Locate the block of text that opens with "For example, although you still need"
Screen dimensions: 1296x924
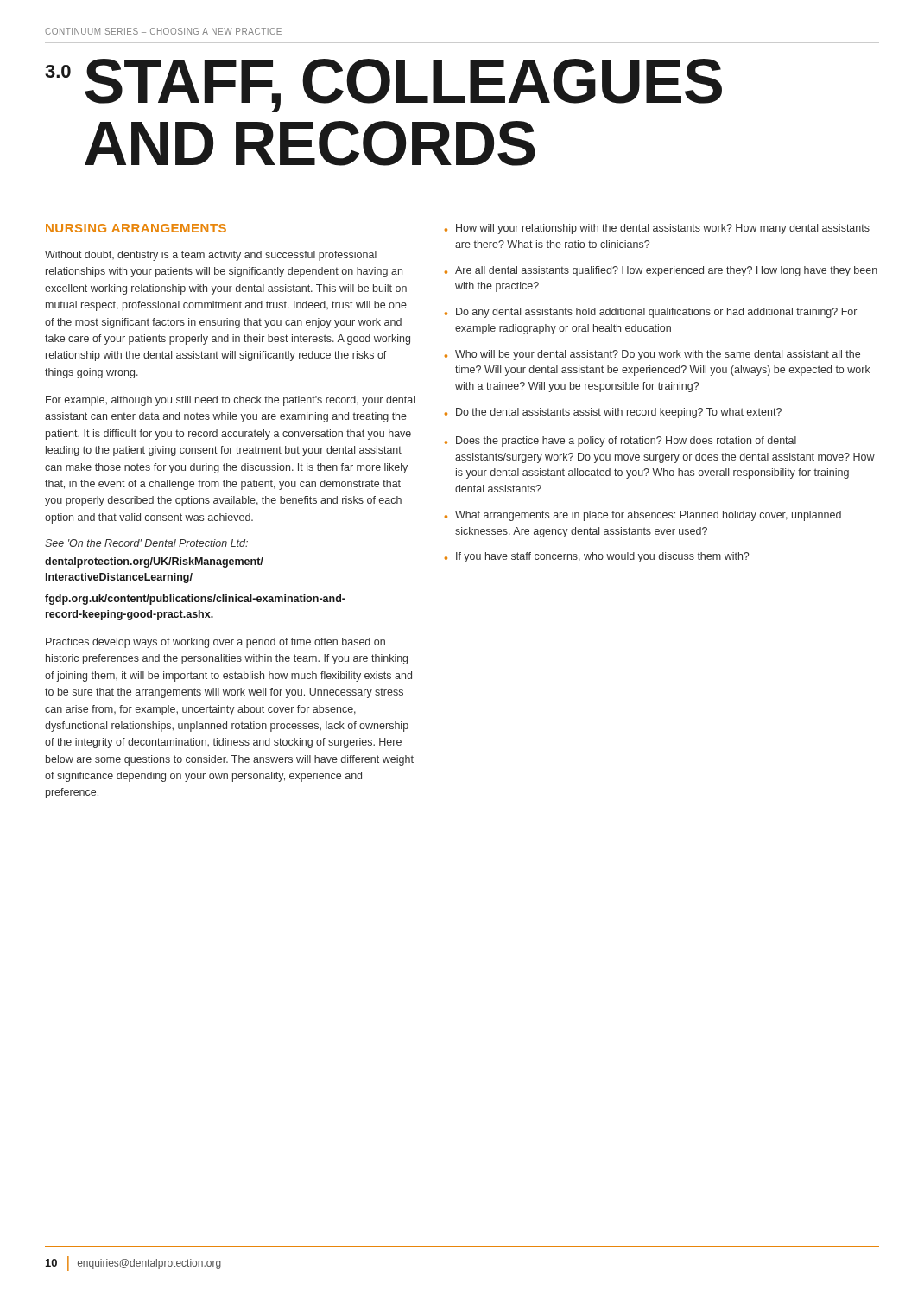230,459
